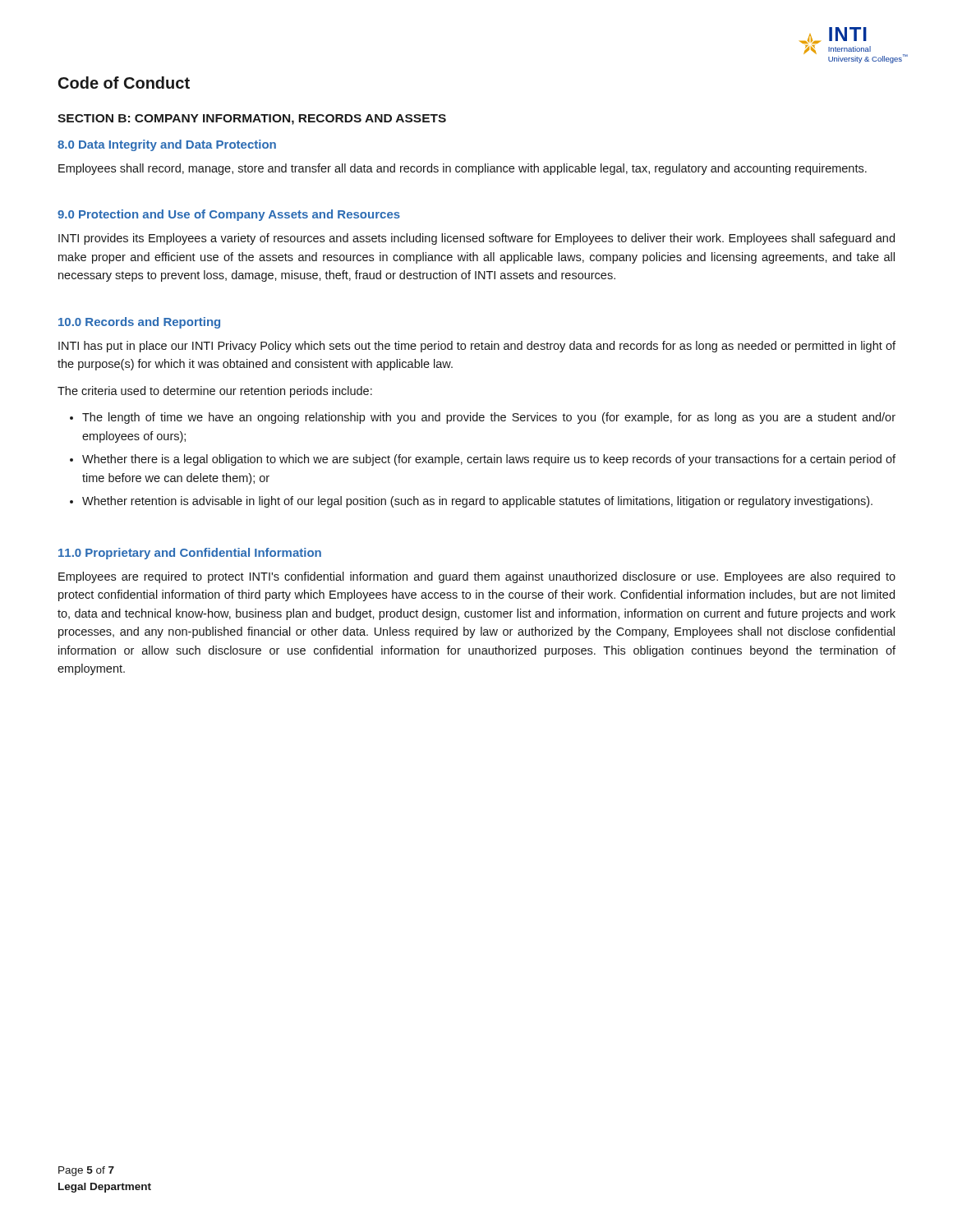Select the text starting "Whether there is a"
The image size is (953, 1232).
pos(489,469)
